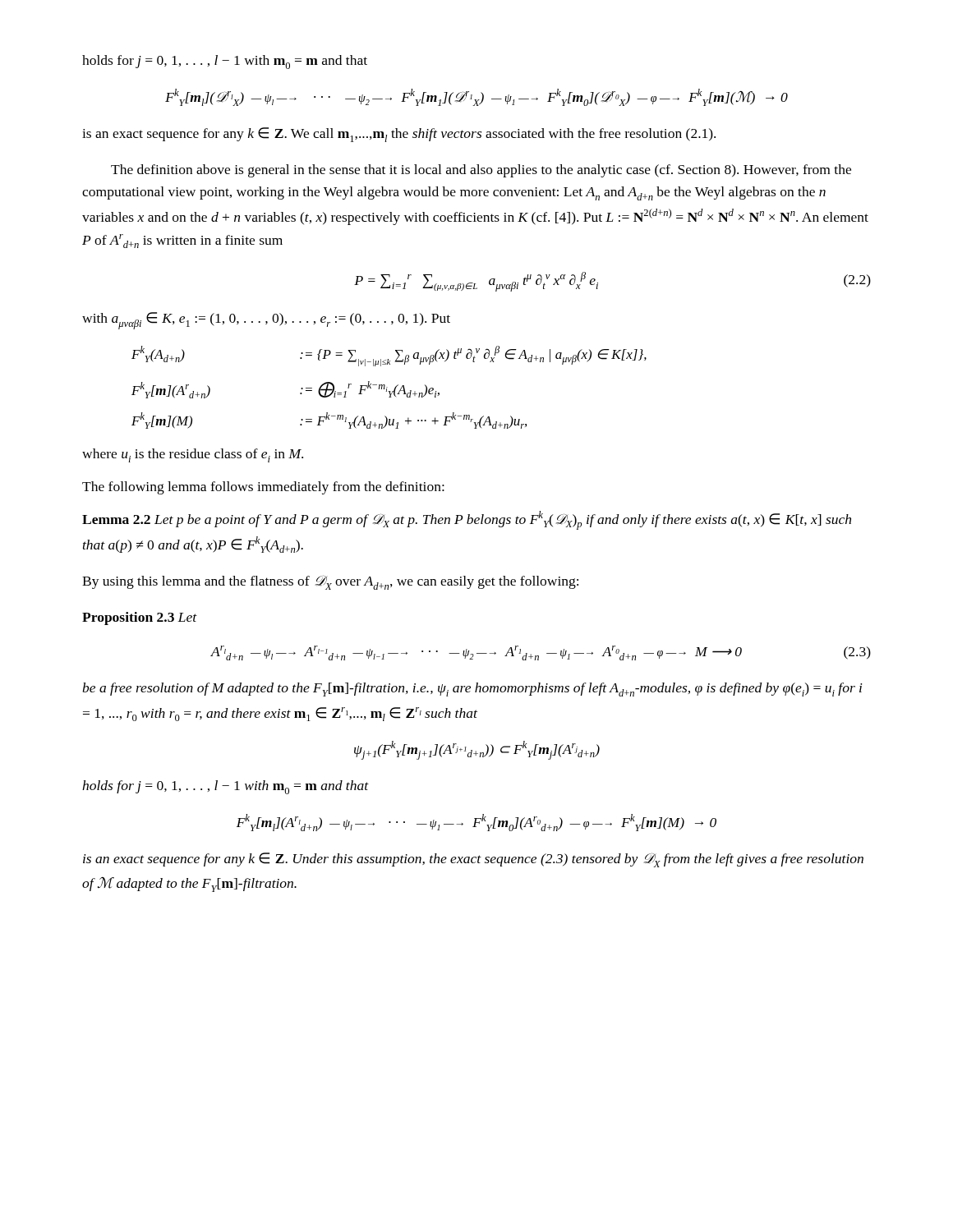Point to the formula beginning "Arld+n — ψl"
The height and width of the screenshot is (1232, 953).
point(541,652)
